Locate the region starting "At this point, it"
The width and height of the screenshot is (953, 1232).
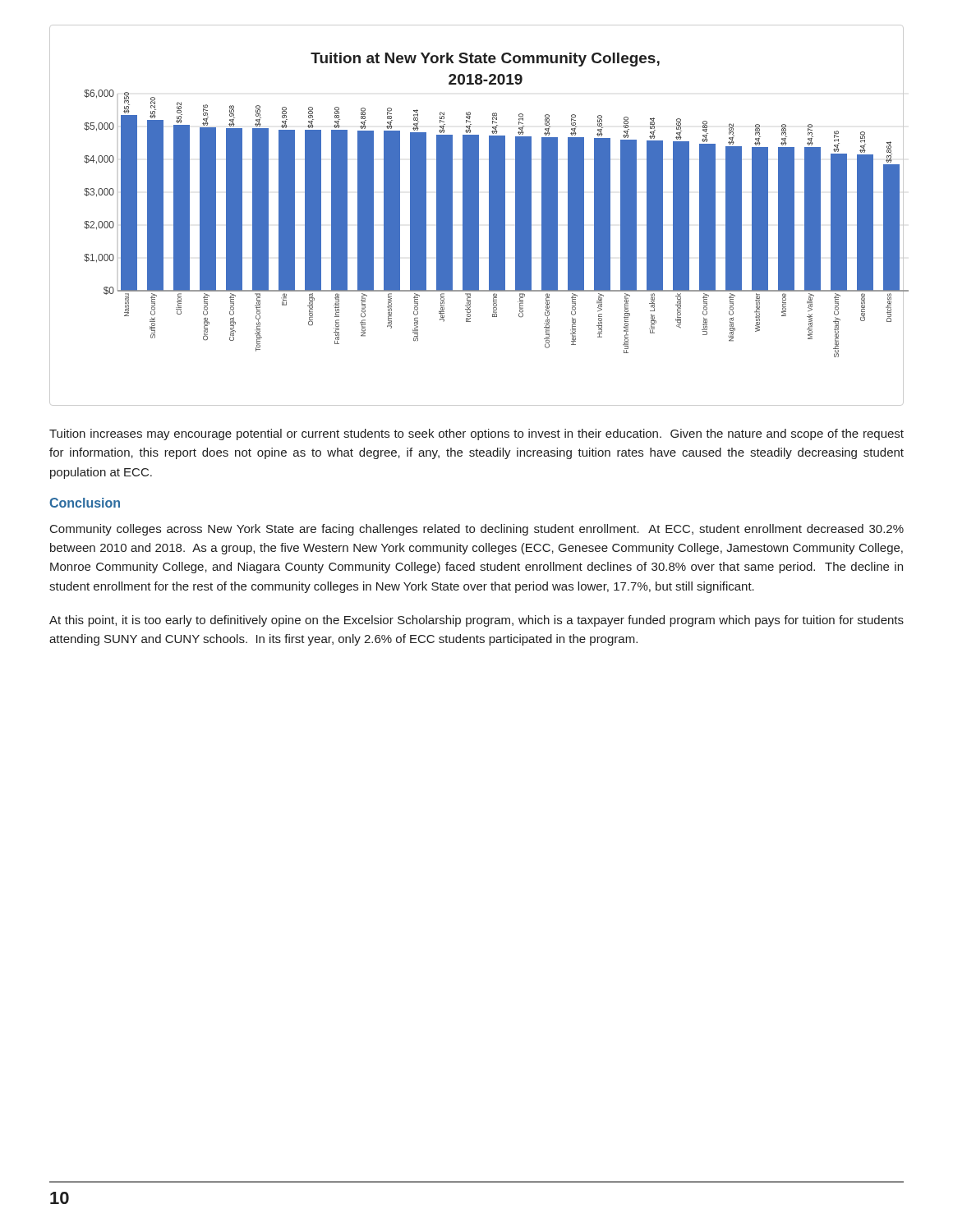tap(476, 629)
